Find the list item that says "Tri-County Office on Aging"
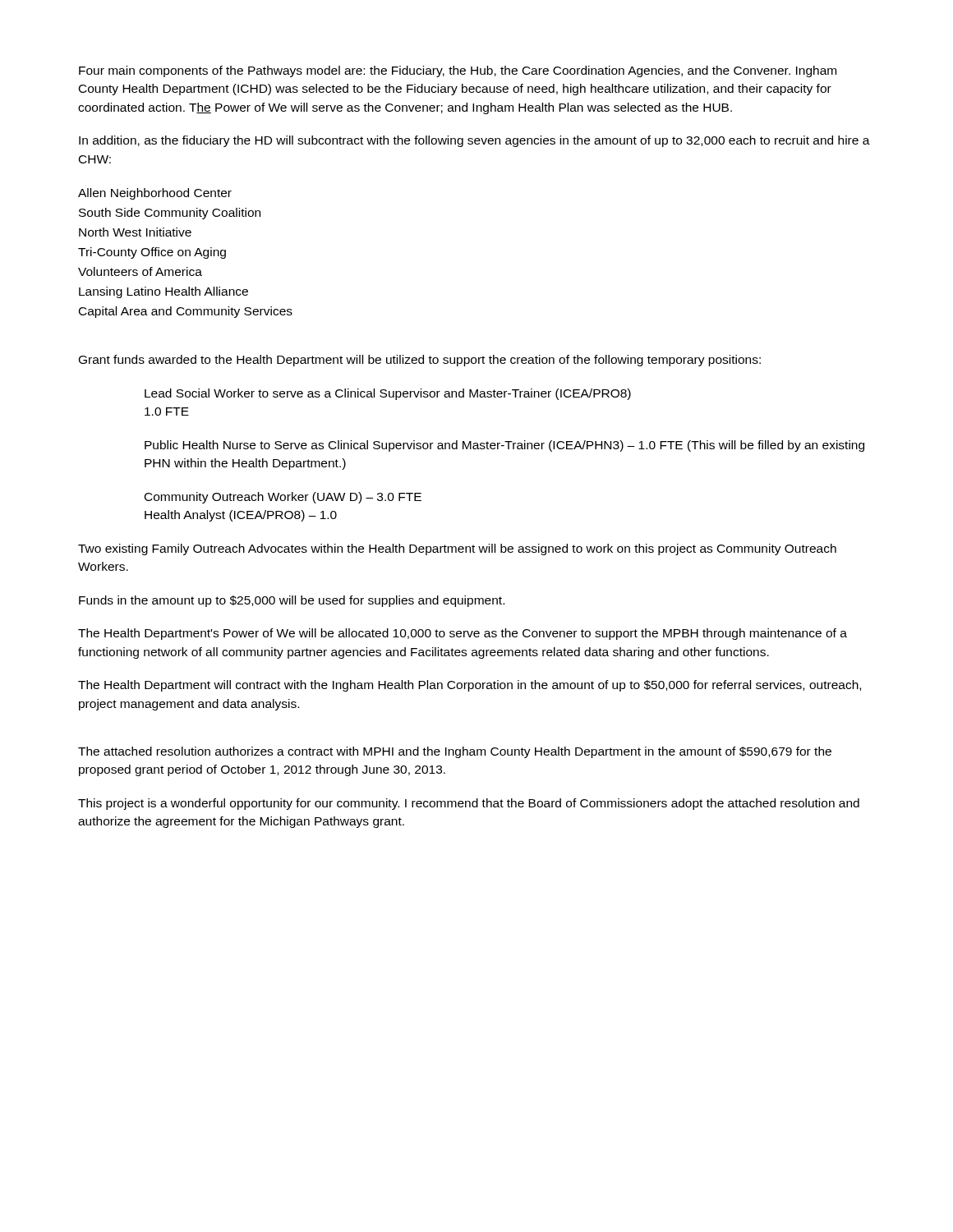 point(152,252)
